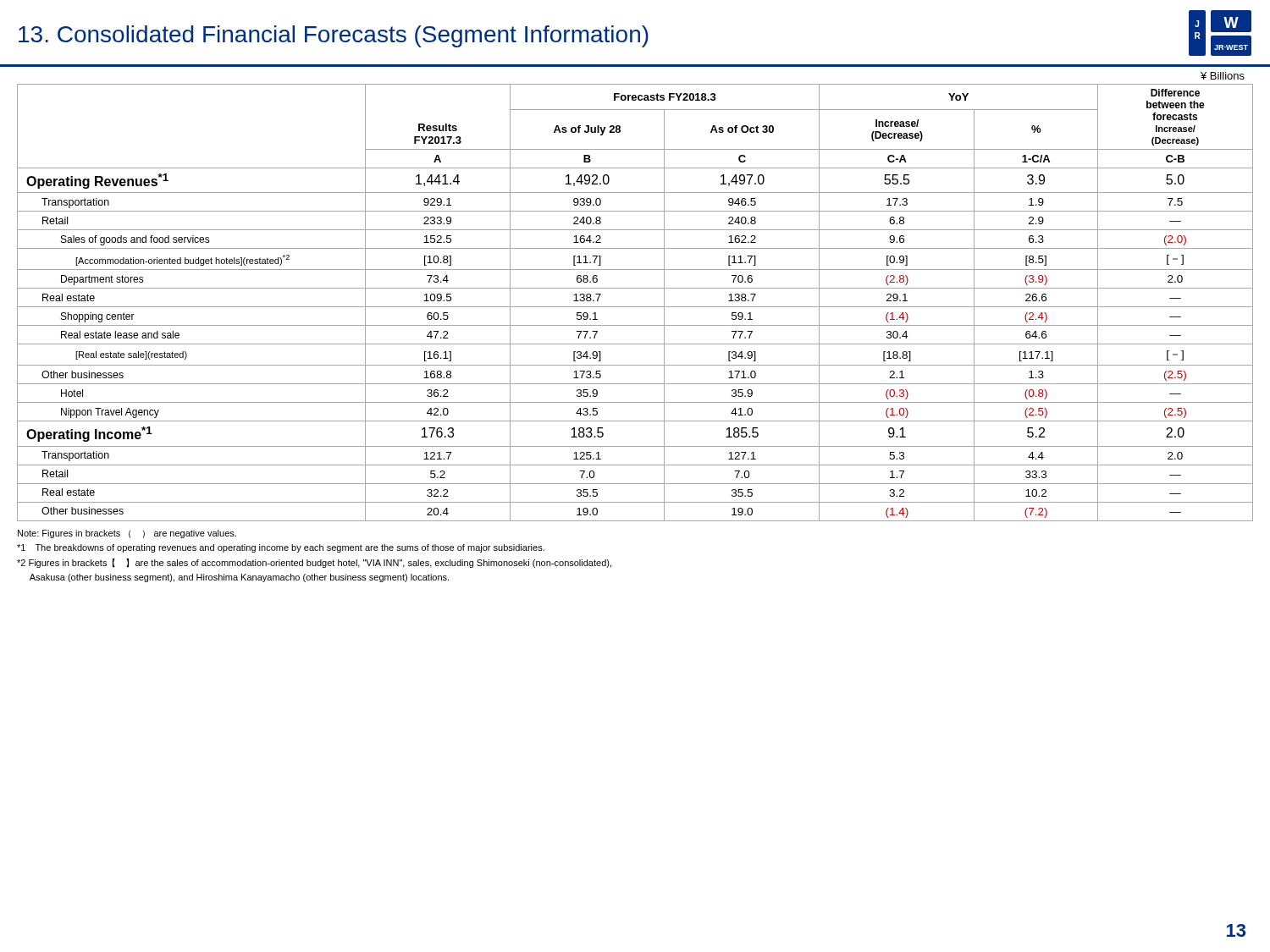Viewport: 1270px width, 952px height.
Task: Find the text block starting "¥ Billions"
Action: (x=1223, y=76)
